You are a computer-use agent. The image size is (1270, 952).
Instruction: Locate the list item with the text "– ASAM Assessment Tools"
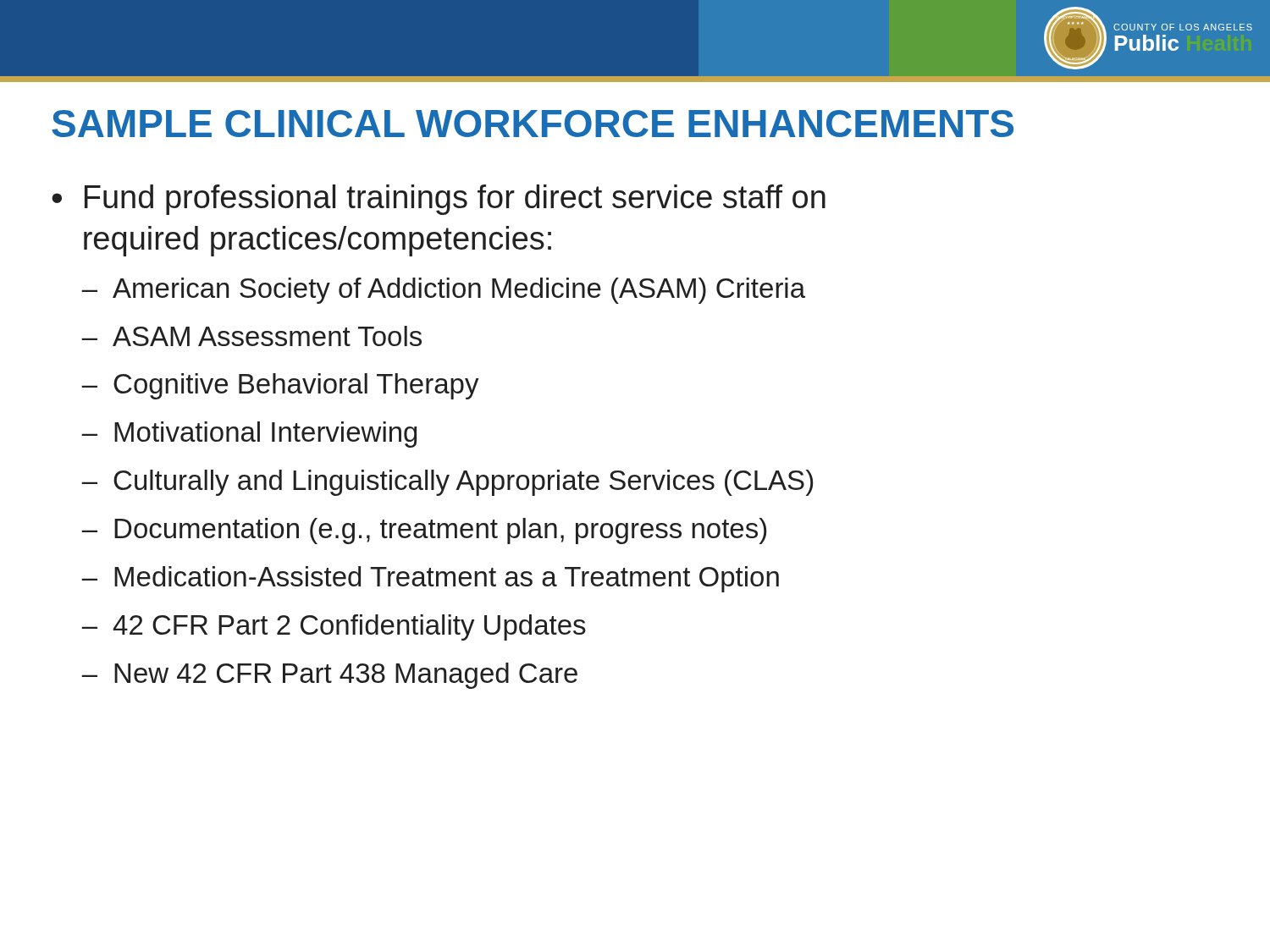[252, 337]
